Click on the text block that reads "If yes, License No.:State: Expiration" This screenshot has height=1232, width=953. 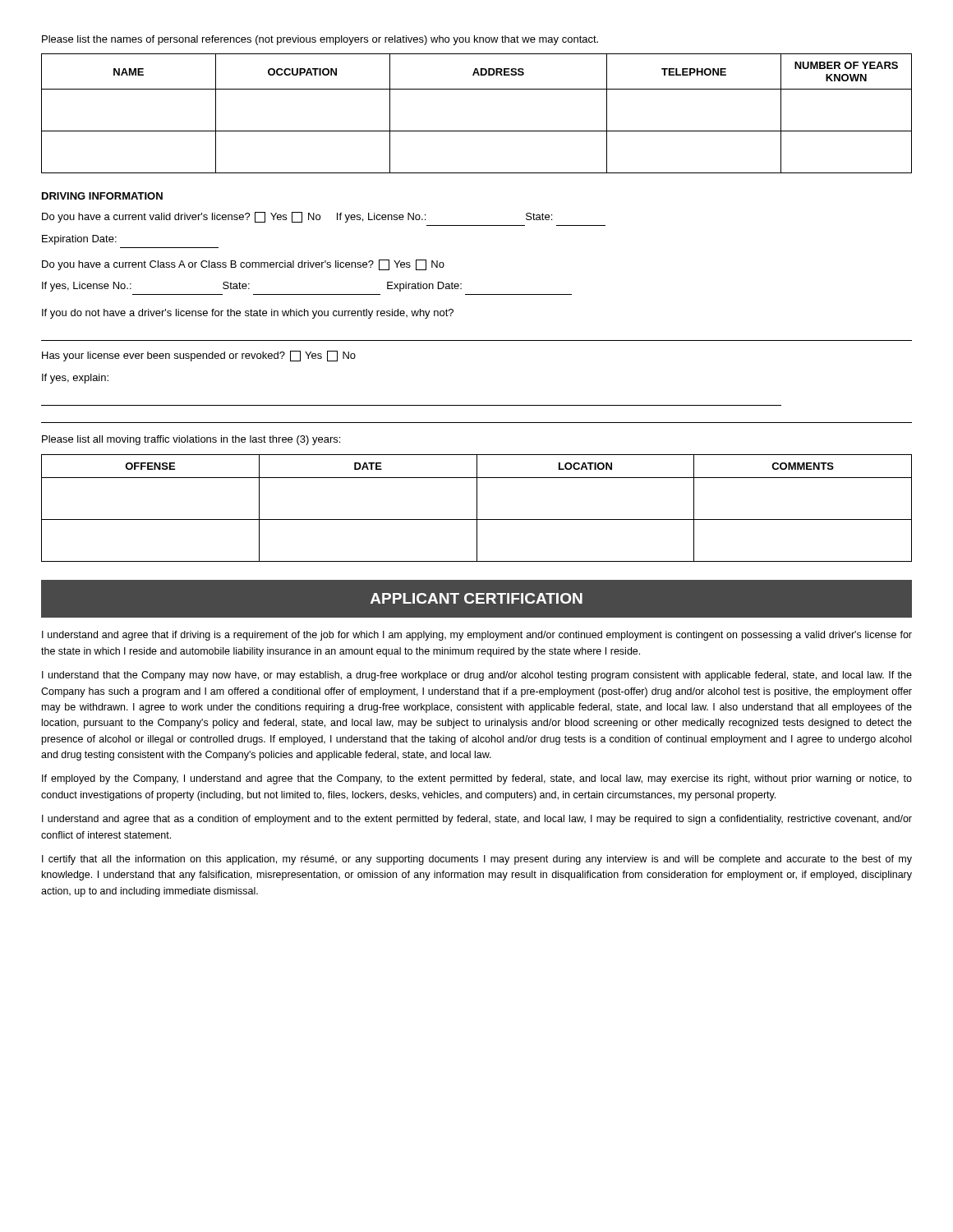(307, 287)
